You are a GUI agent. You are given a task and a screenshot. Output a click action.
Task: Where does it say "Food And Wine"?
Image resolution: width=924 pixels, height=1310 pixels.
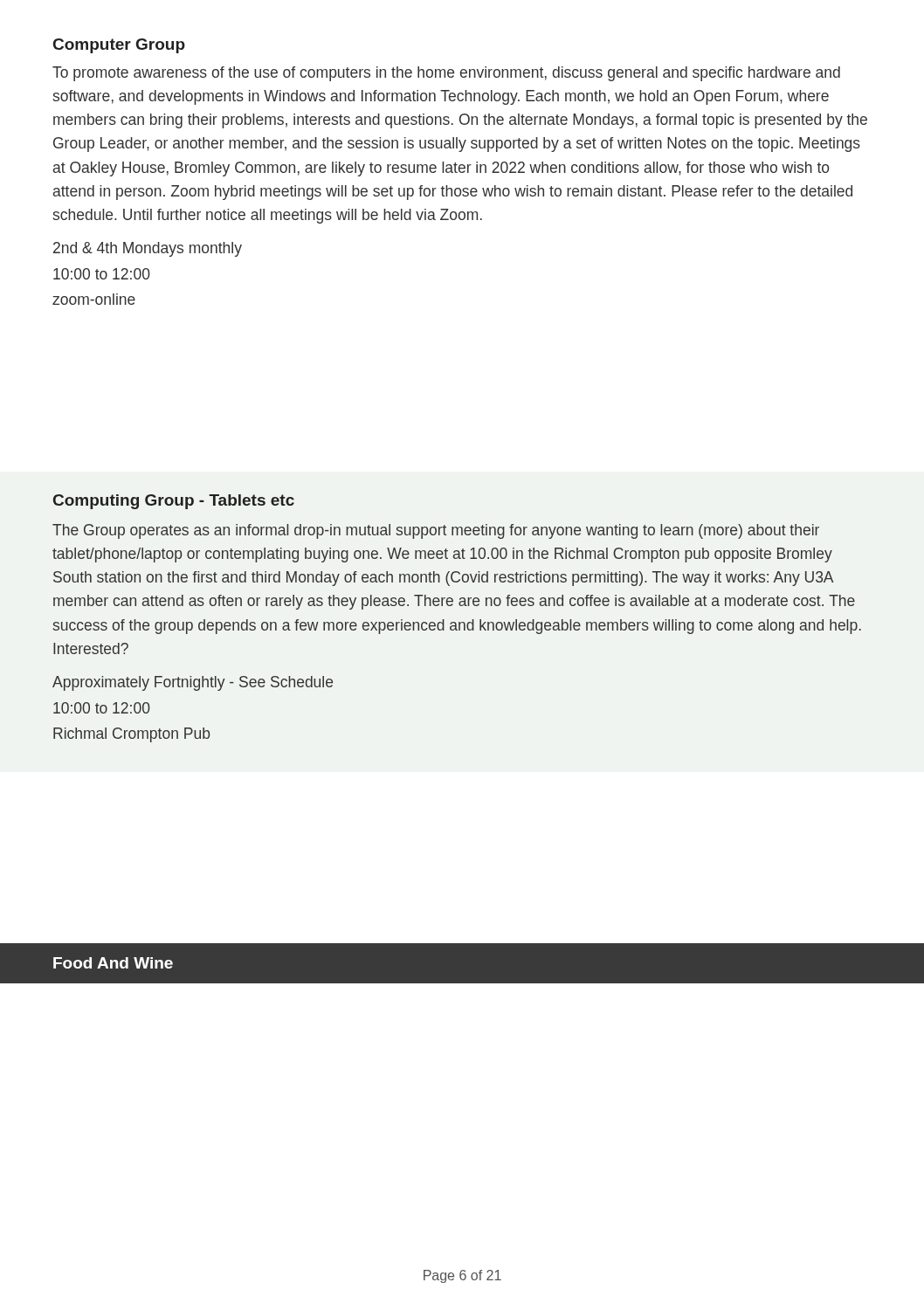(x=113, y=963)
